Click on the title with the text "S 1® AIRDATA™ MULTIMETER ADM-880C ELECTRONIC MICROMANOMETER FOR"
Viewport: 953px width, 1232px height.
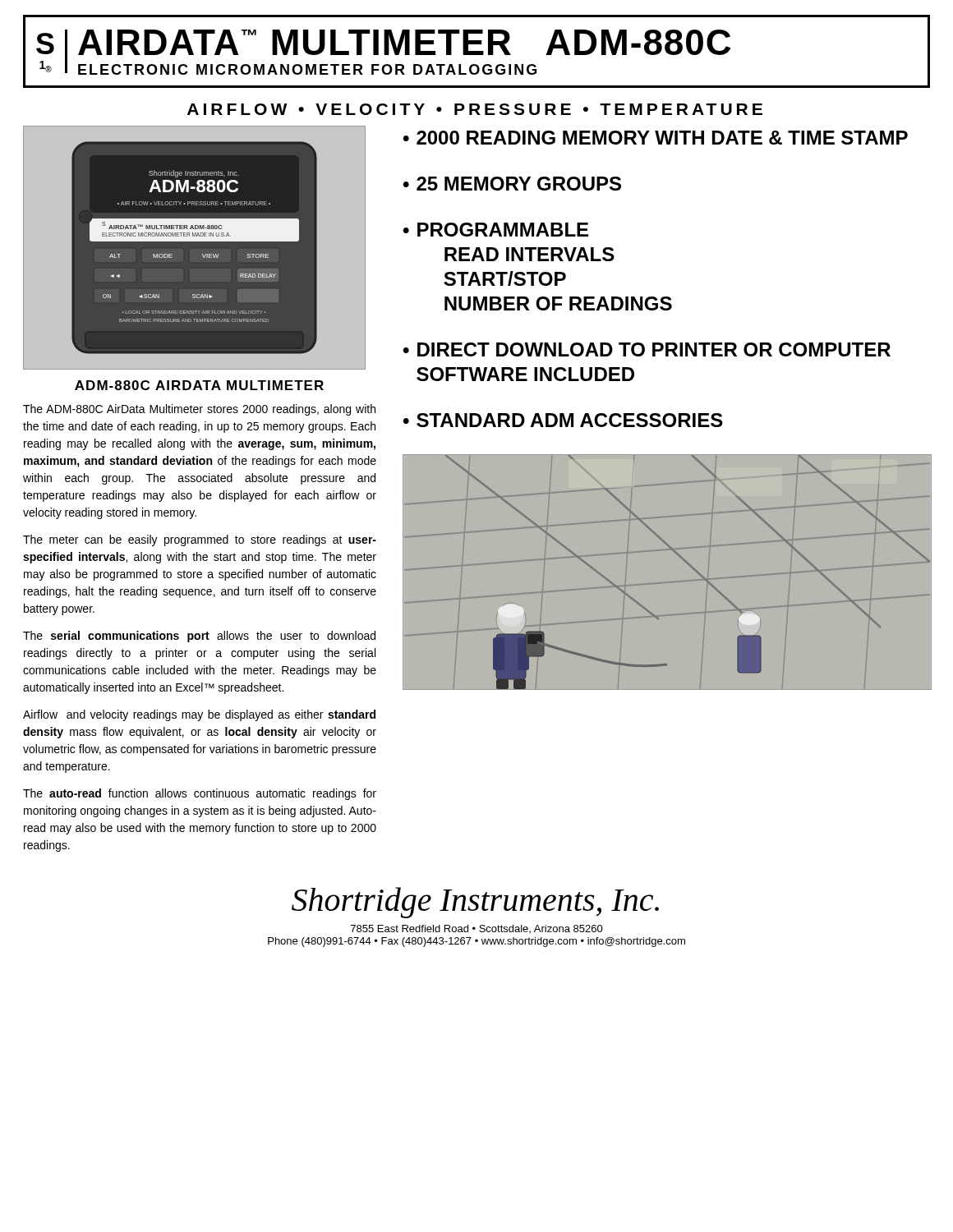[x=384, y=51]
